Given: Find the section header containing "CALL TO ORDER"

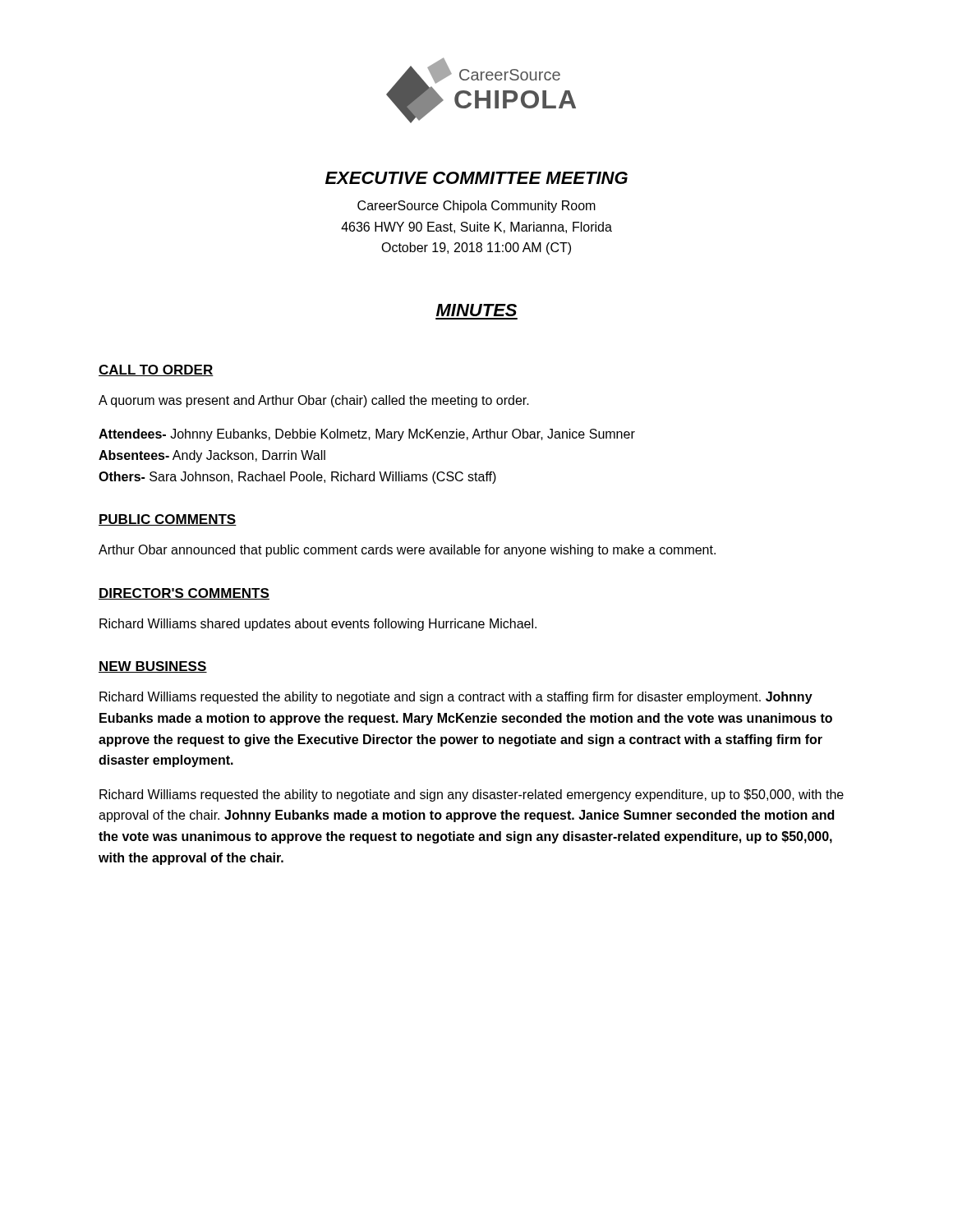Looking at the screenshot, I should [x=156, y=370].
